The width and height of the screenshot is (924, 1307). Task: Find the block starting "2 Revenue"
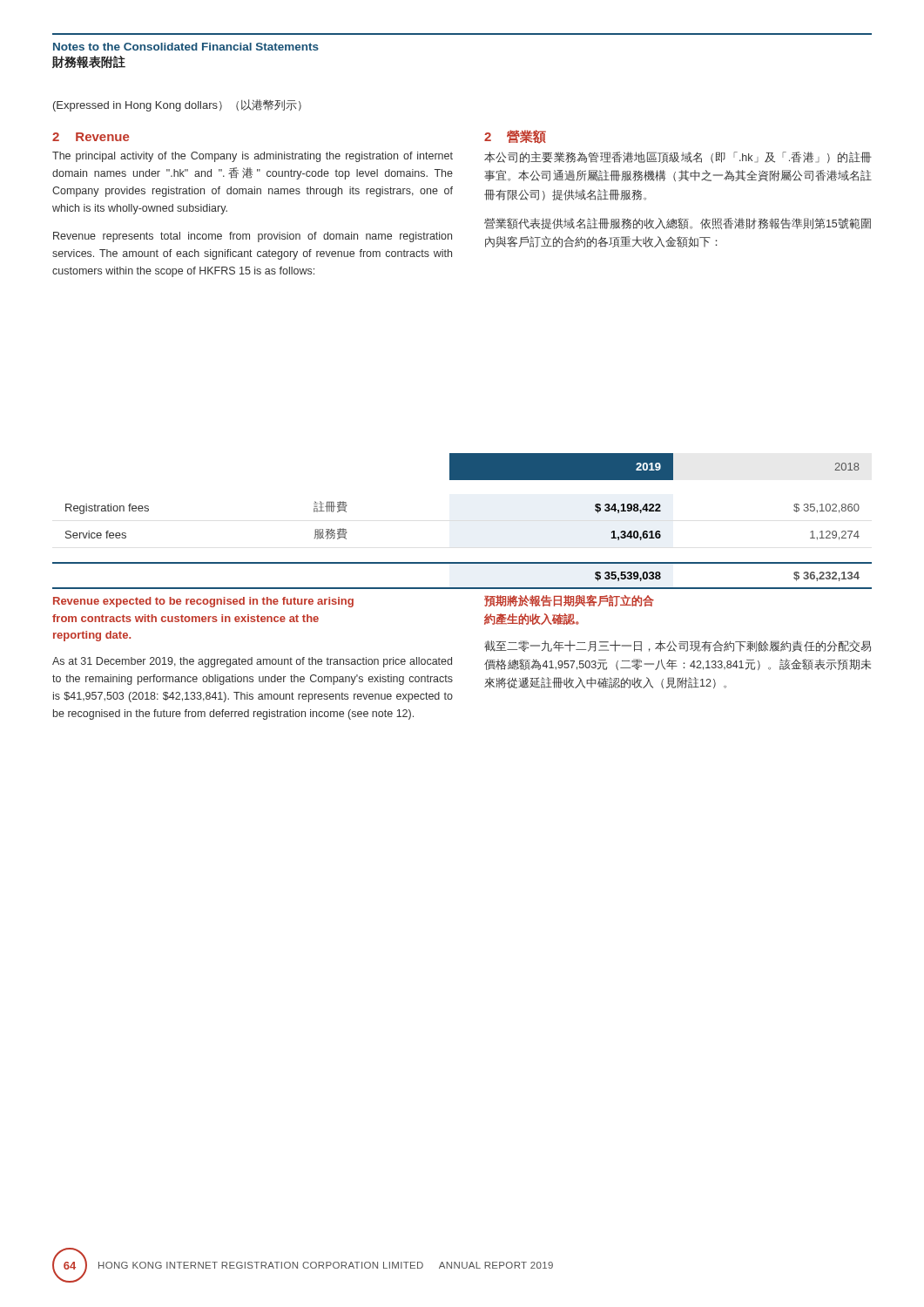click(x=91, y=136)
